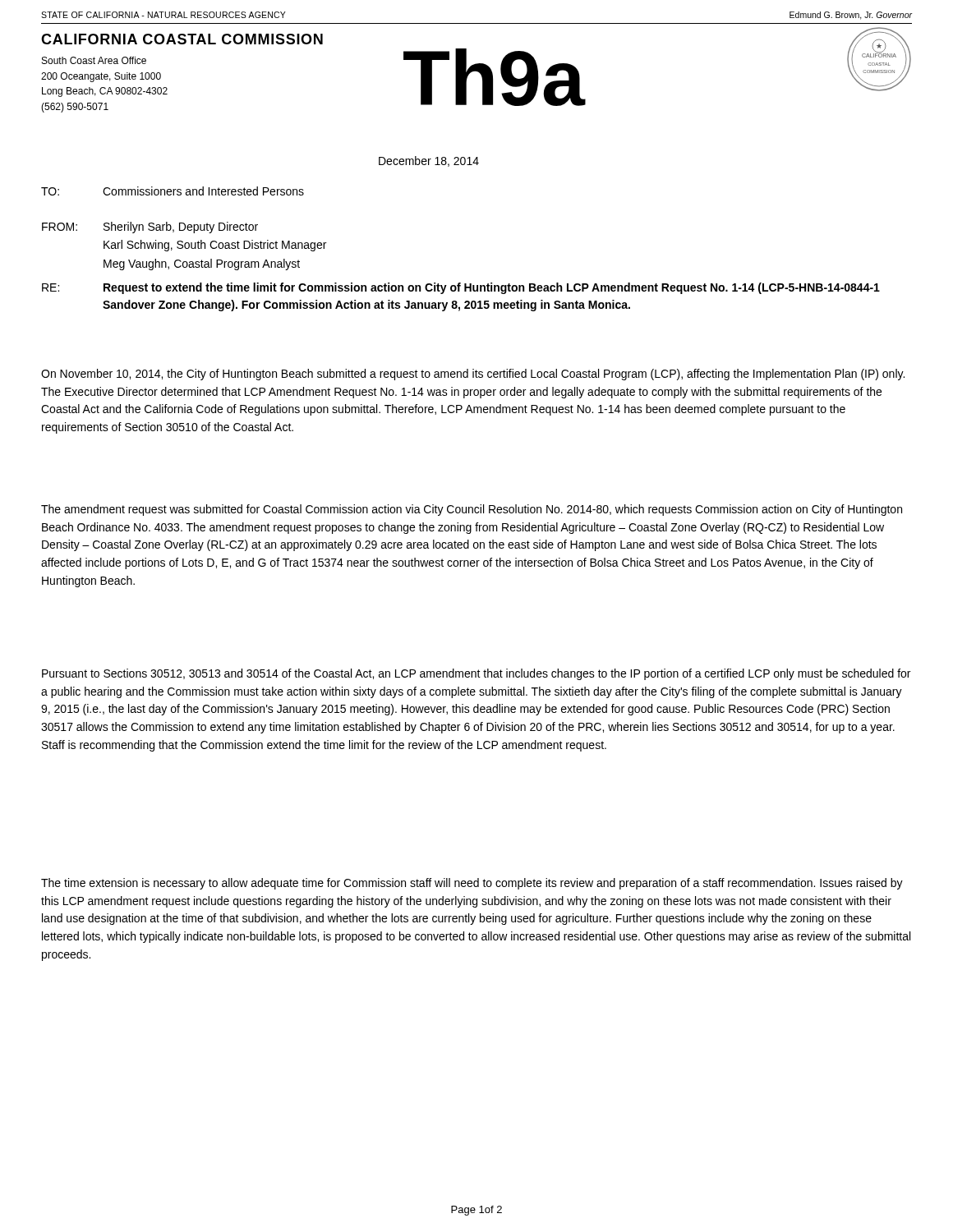Find "December 18, 2014" on this page
Image resolution: width=953 pixels, height=1232 pixels.
[428, 161]
